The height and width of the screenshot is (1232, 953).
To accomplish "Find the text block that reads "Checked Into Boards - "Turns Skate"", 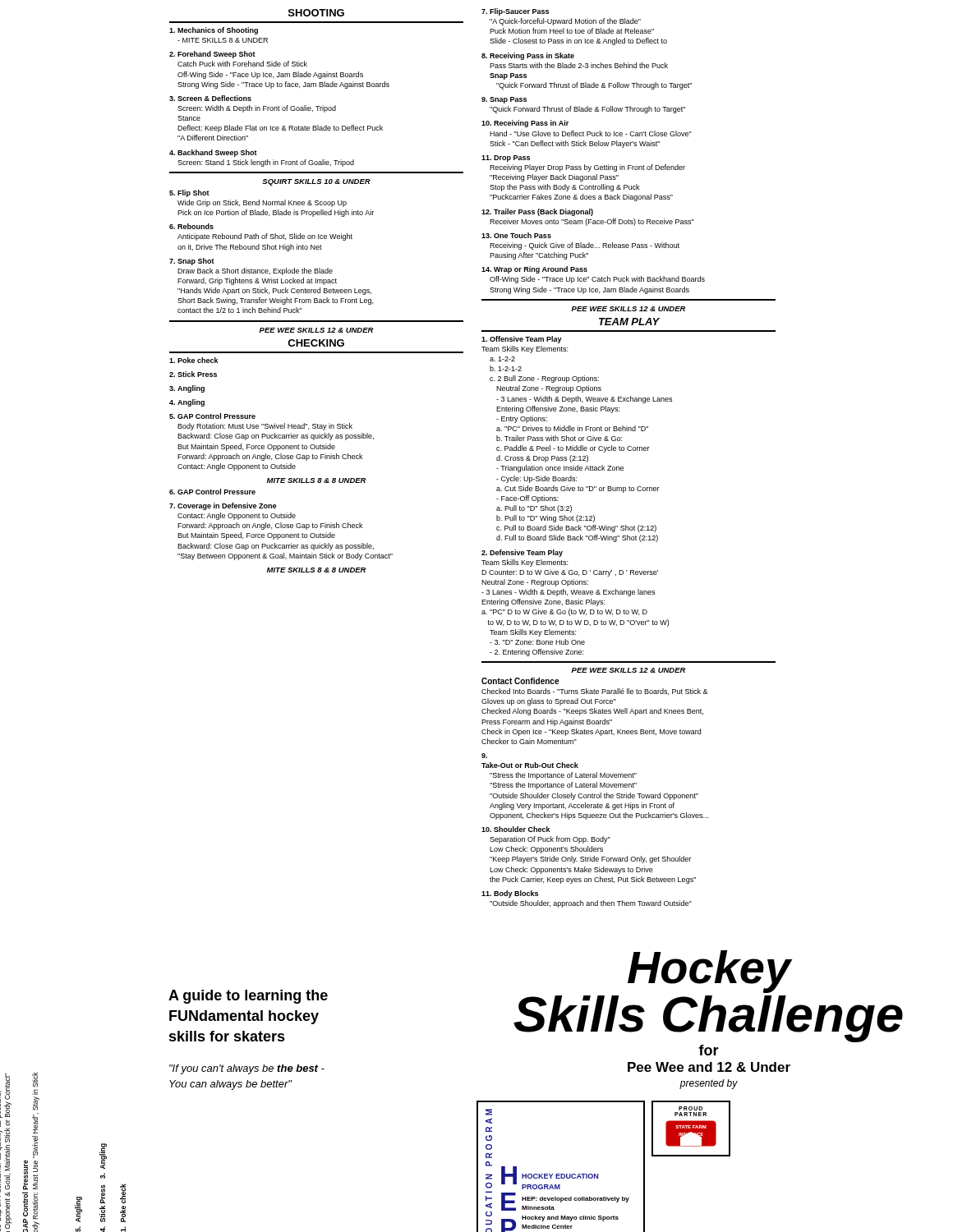I will tap(629, 717).
